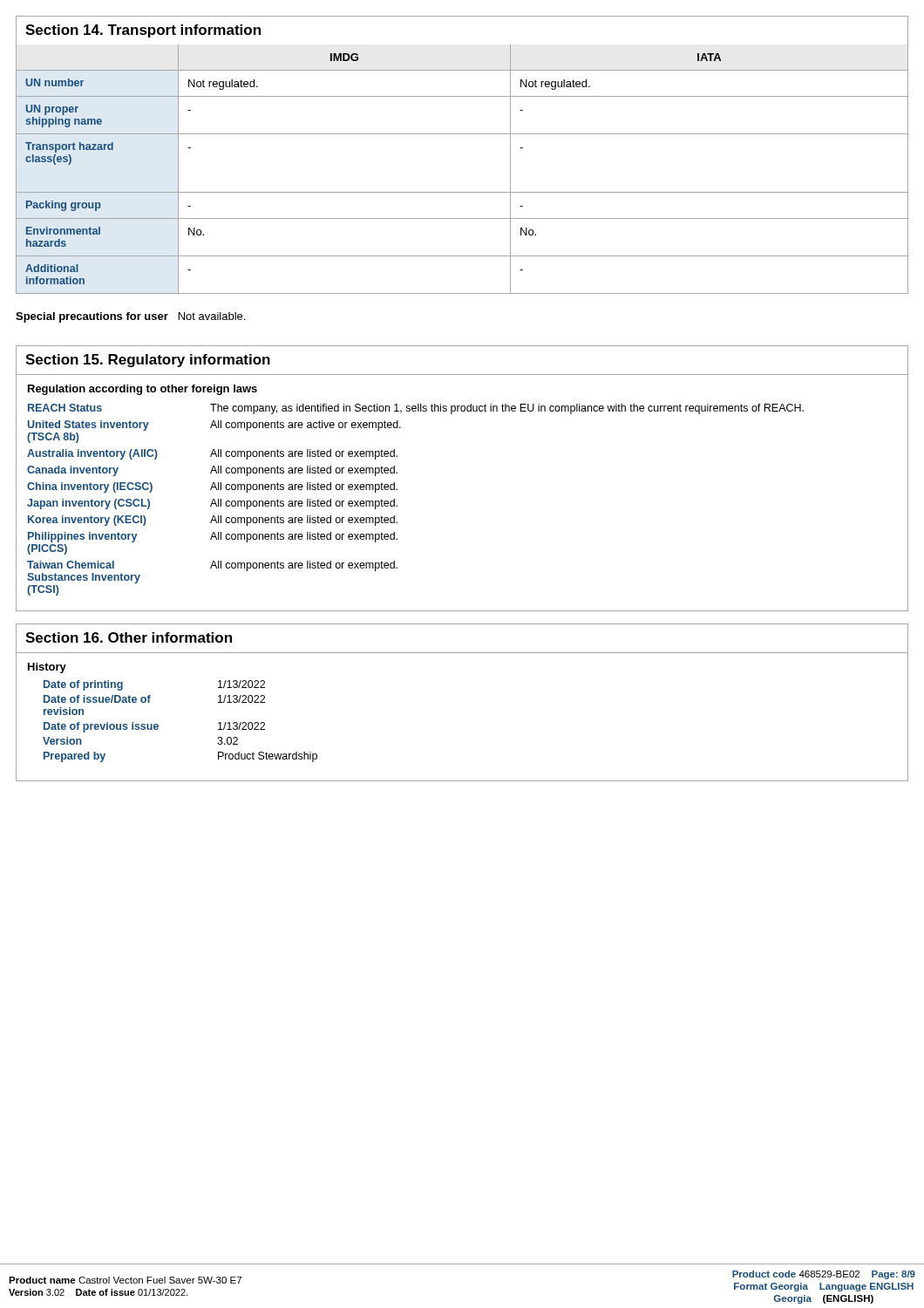Viewport: 924px width, 1308px height.
Task: Find the text block with the text "Taiwan ChemicalSubstances Inventory(TCSI) All components are"
Action: click(212, 566)
